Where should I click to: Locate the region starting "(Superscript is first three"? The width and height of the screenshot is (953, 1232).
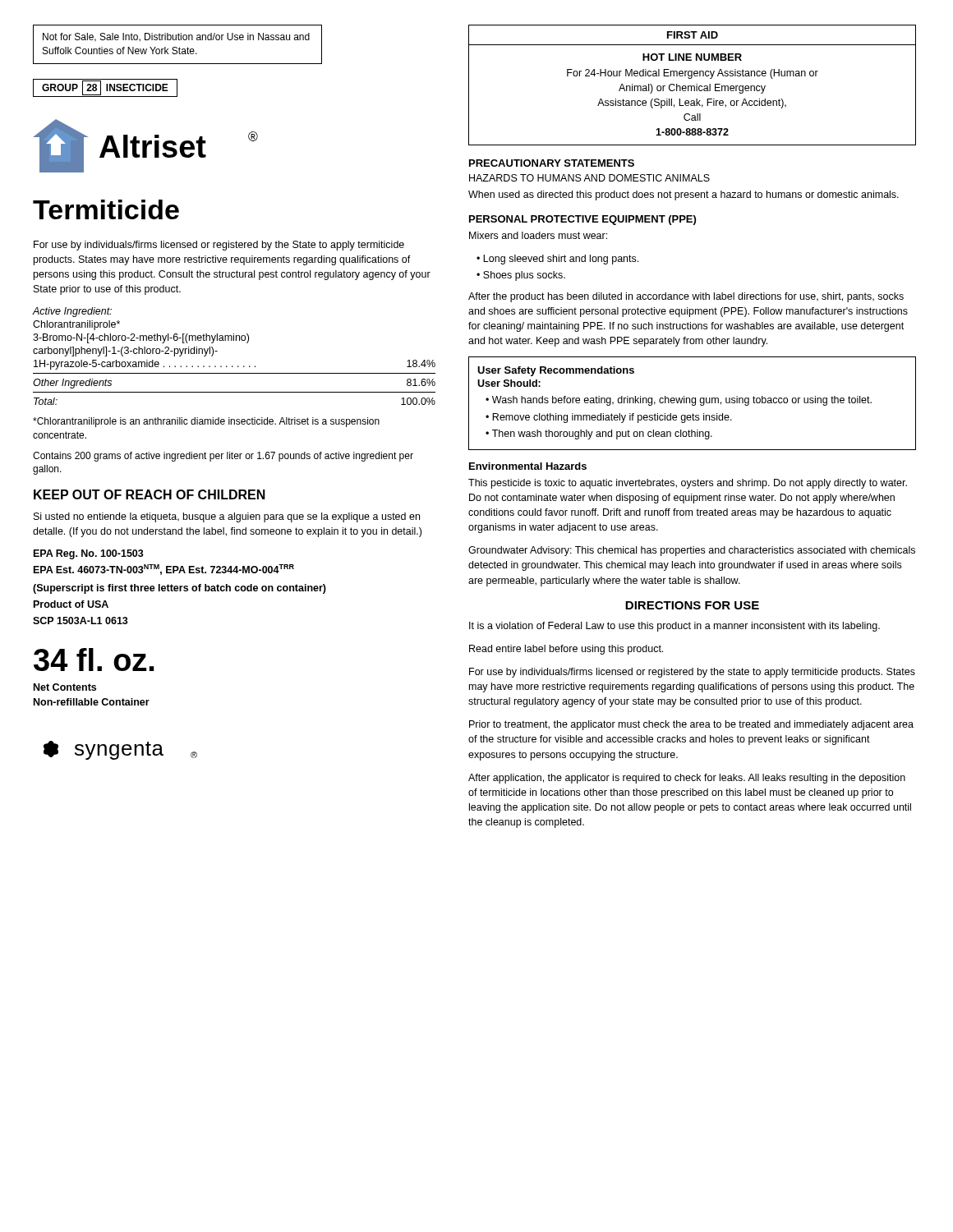(x=180, y=588)
